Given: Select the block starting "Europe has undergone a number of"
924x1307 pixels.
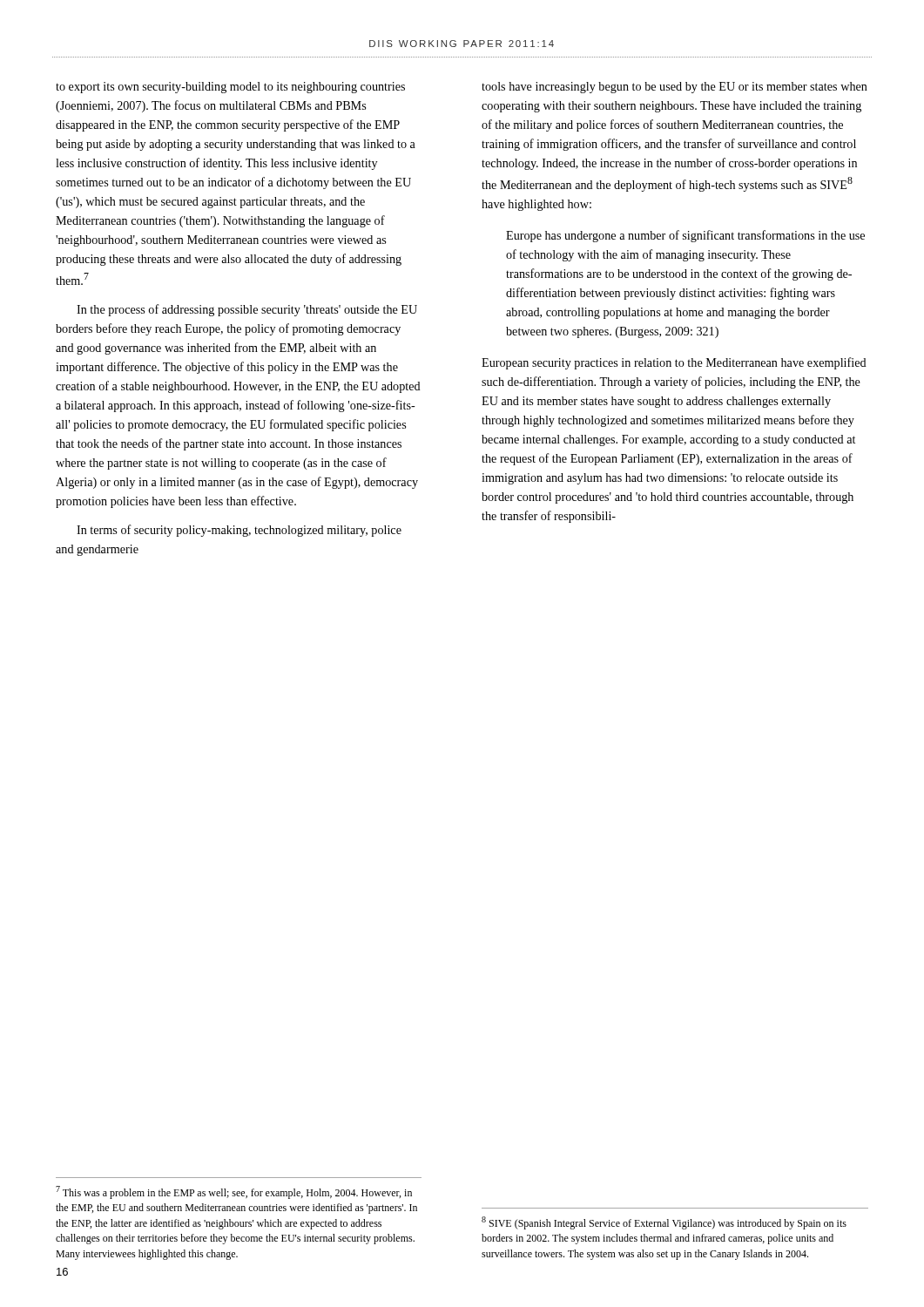Looking at the screenshot, I should coord(687,283).
